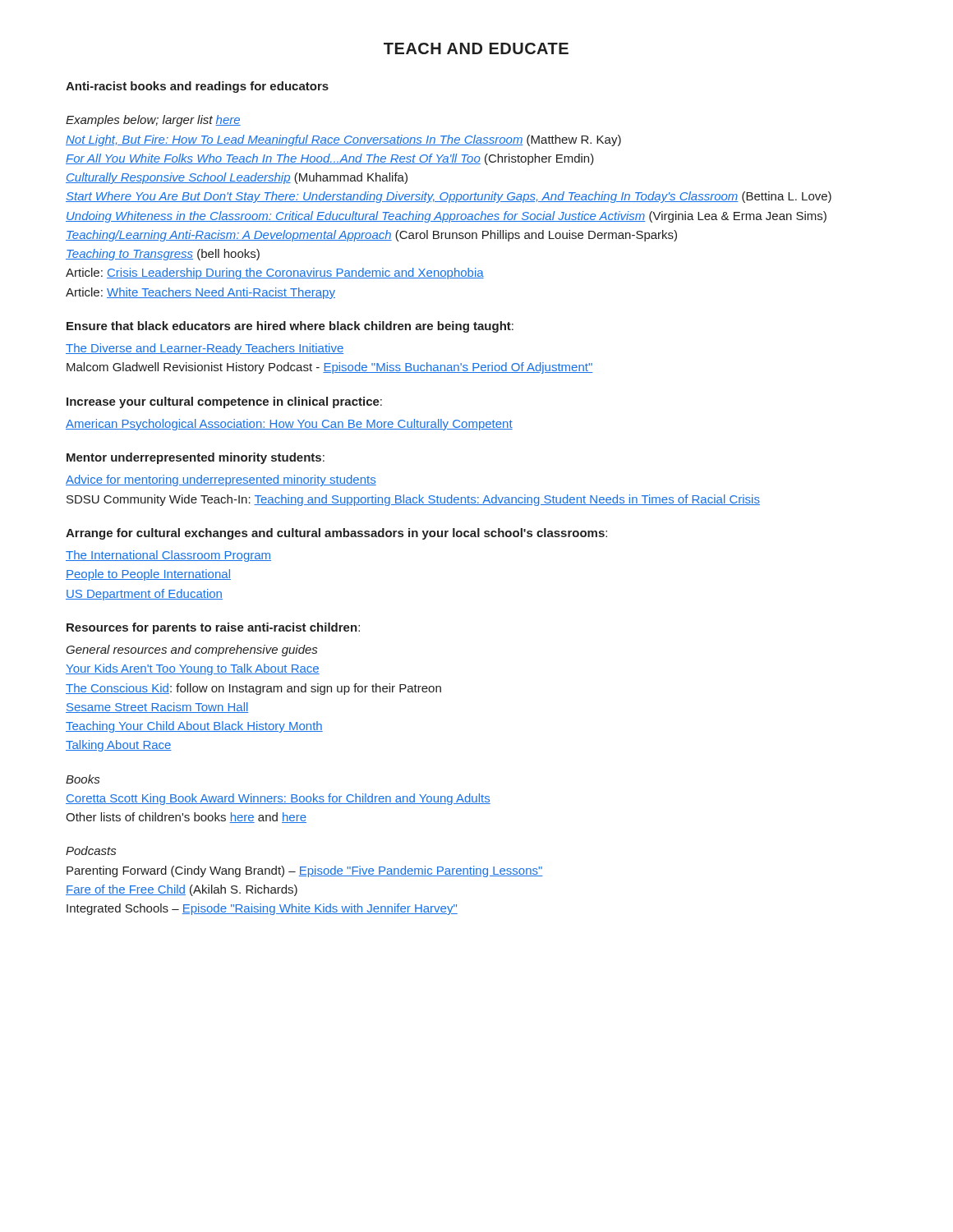The width and height of the screenshot is (953, 1232).
Task: Locate the block starting "Advice for mentoring underrepresented minority"
Action: pyautogui.click(x=221, y=480)
